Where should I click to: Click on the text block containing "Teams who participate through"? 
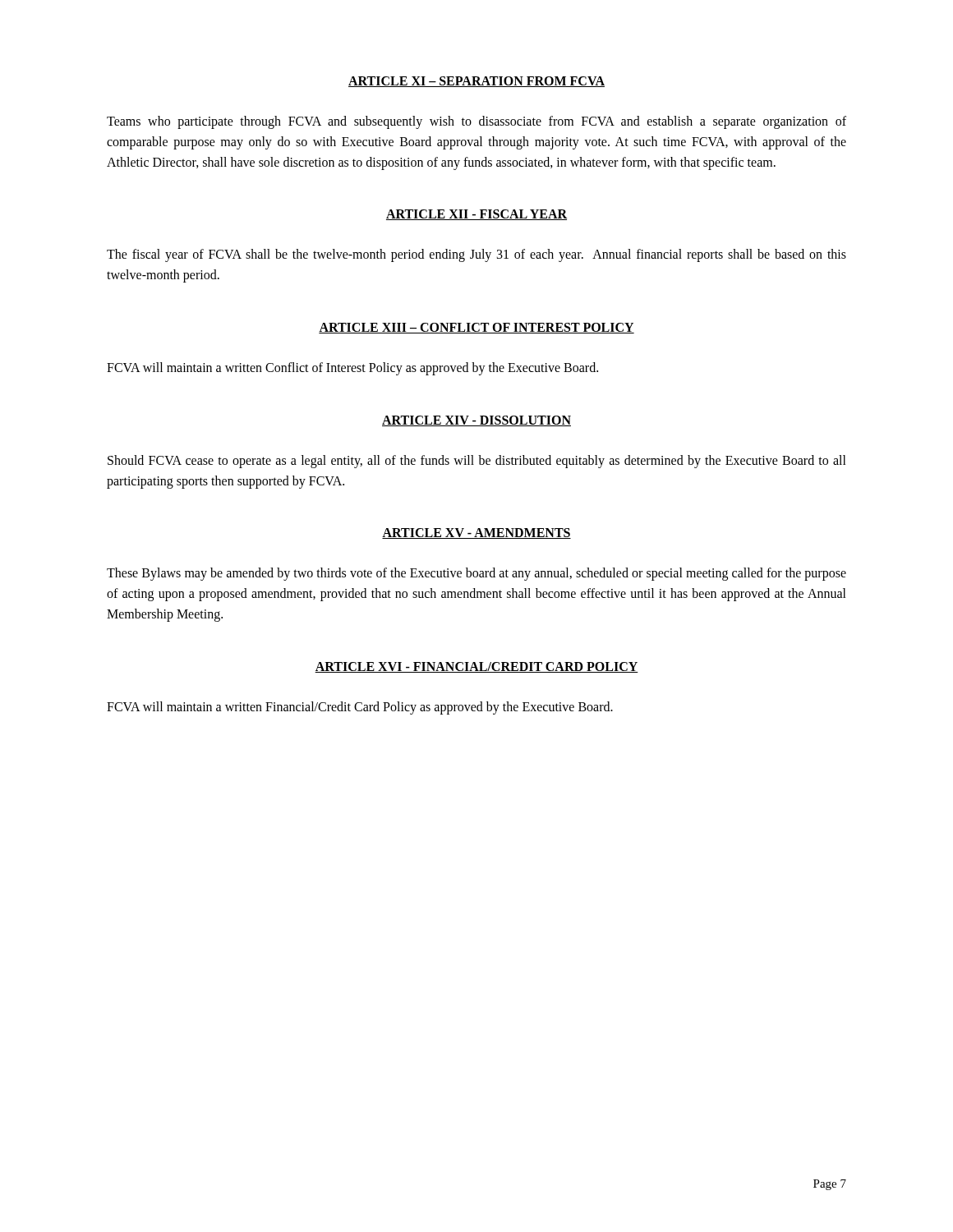476,142
